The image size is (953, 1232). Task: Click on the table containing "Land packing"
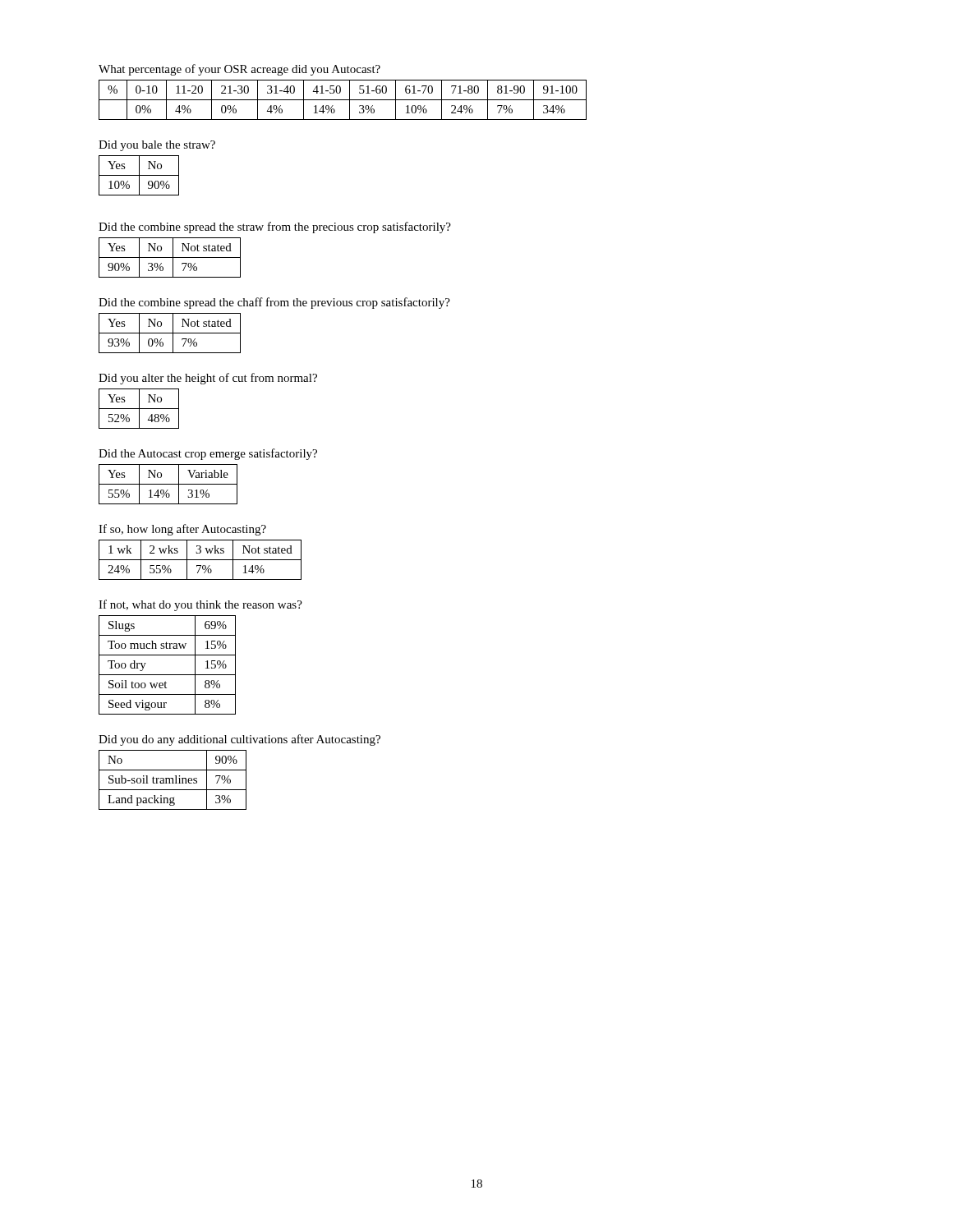(476, 780)
